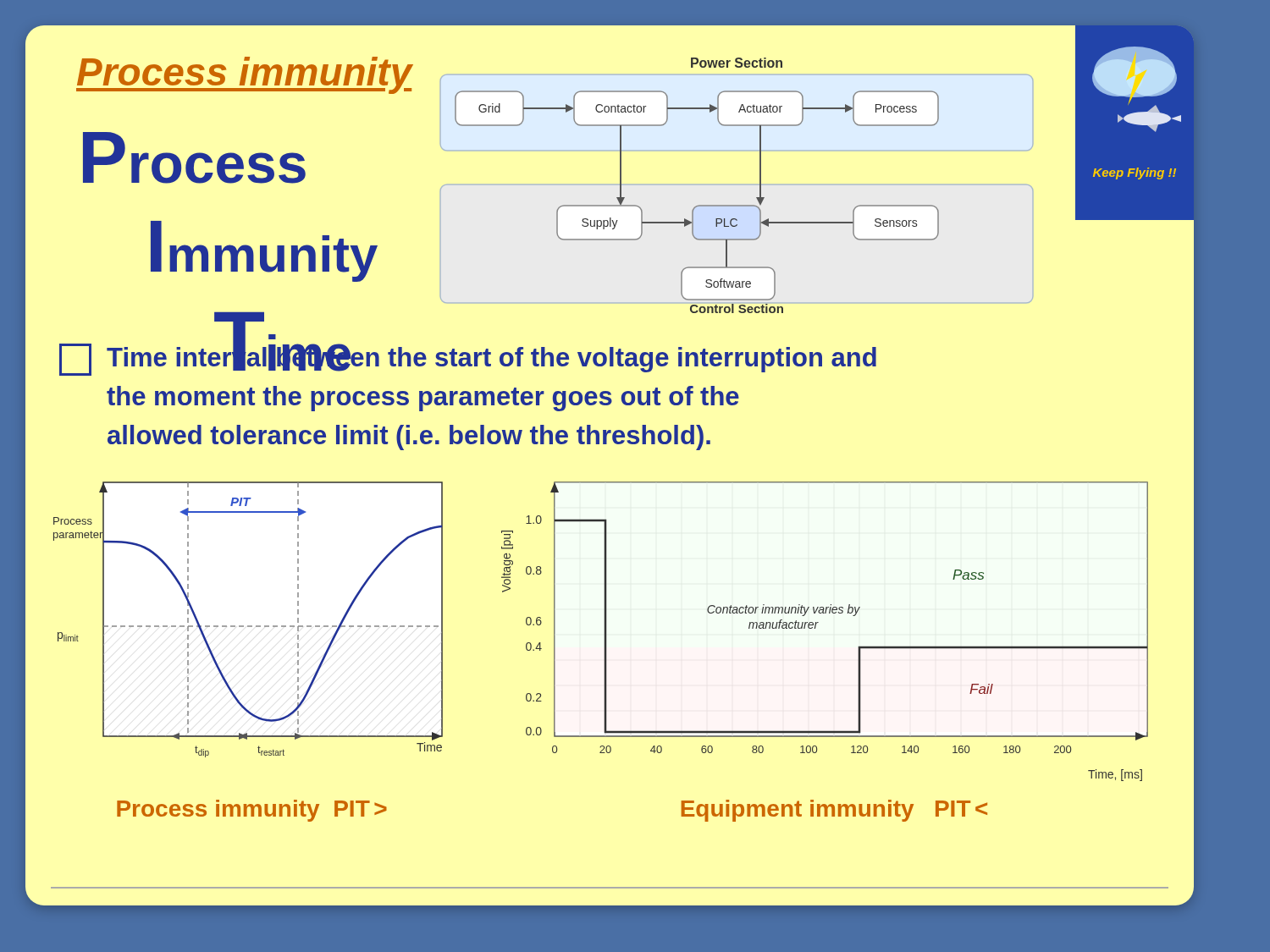Where does it say "Process Immunity Time"?

[228, 252]
